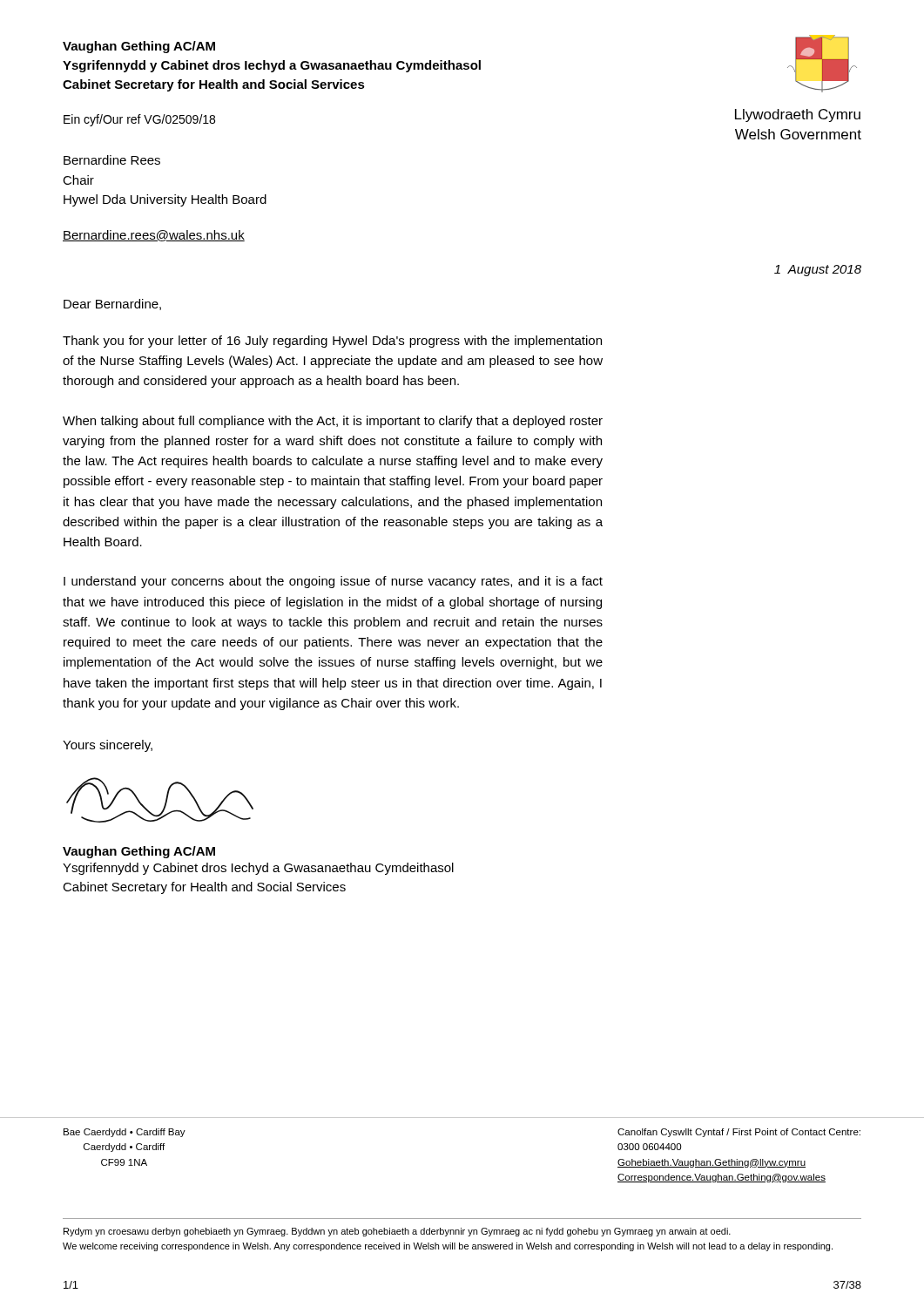Click on the text block starting "I understand your concerns about"
Viewport: 924px width, 1307px height.
click(333, 642)
